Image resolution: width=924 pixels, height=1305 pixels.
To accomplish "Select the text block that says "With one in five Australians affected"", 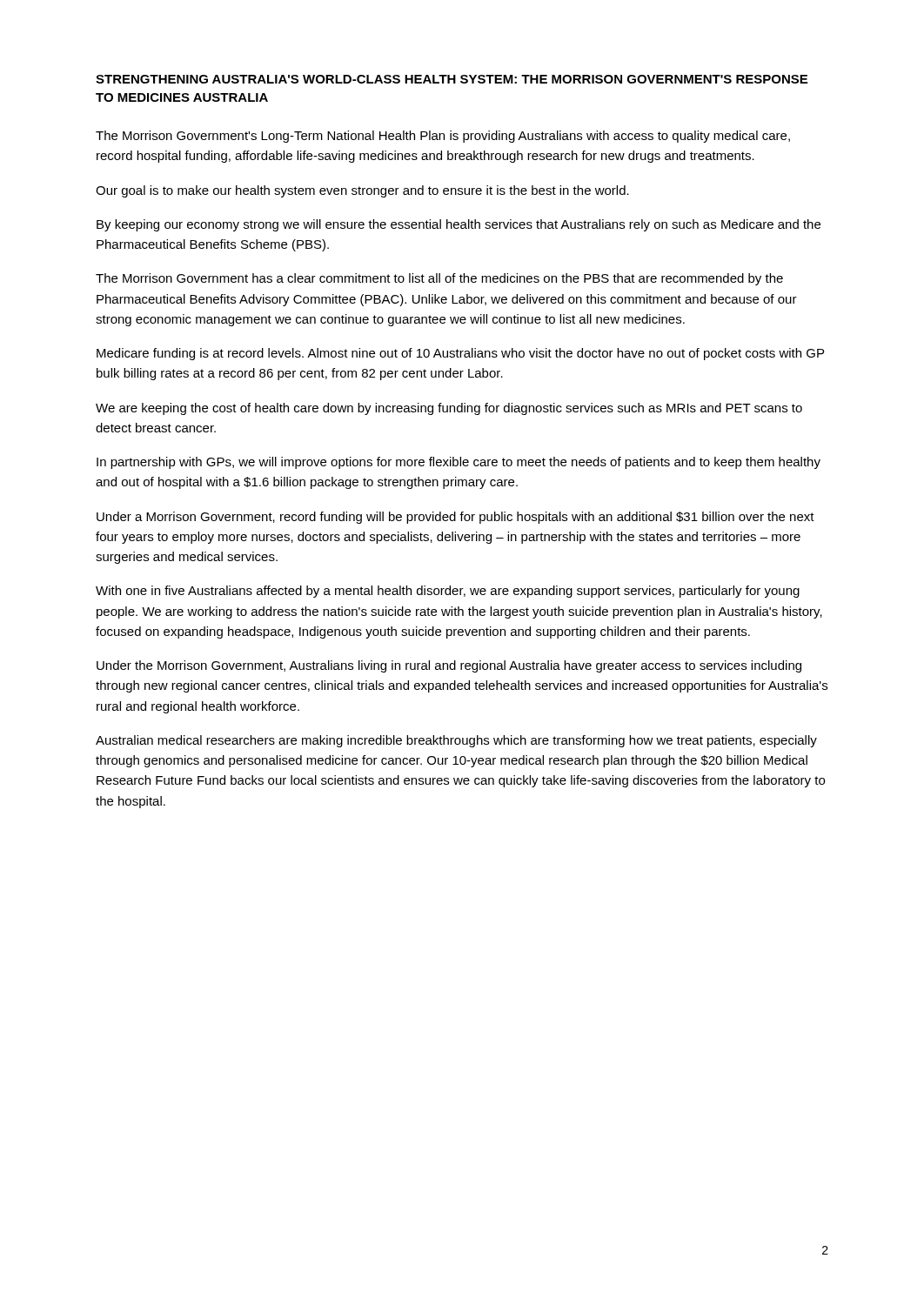I will (459, 611).
